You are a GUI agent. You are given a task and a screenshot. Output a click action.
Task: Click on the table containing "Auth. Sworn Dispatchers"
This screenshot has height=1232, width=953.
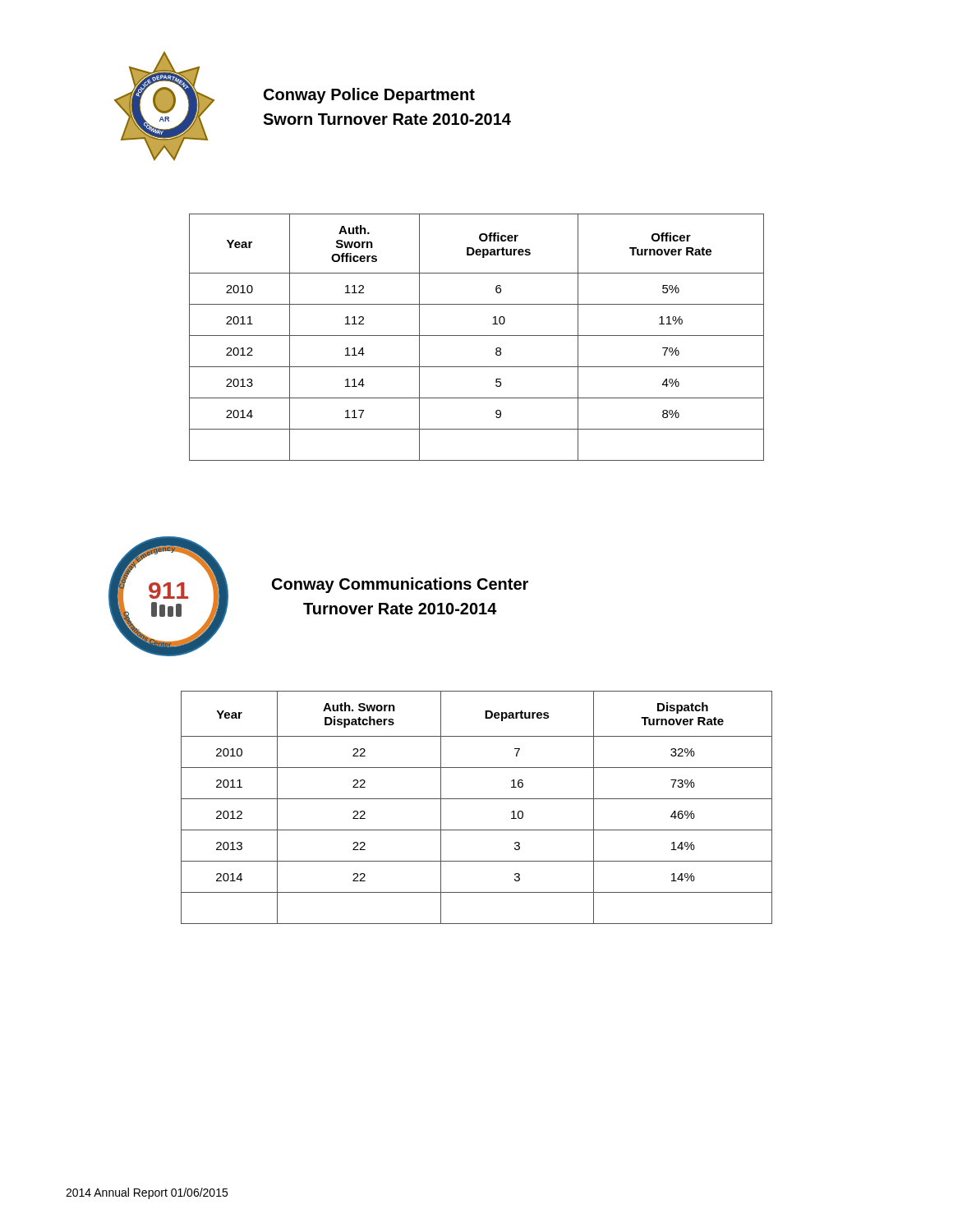pyautogui.click(x=476, y=807)
